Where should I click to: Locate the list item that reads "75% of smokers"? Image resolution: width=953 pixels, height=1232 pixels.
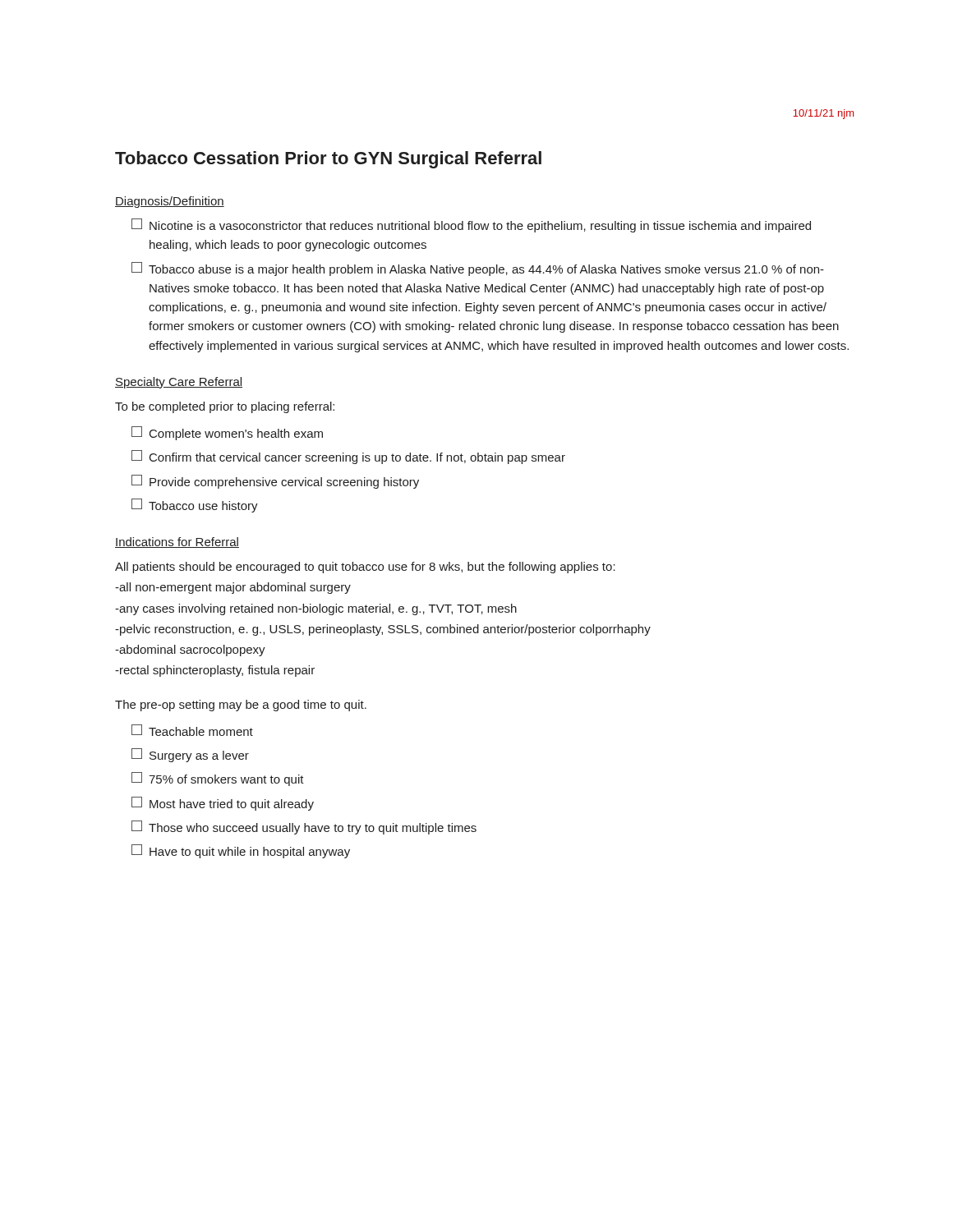click(218, 779)
